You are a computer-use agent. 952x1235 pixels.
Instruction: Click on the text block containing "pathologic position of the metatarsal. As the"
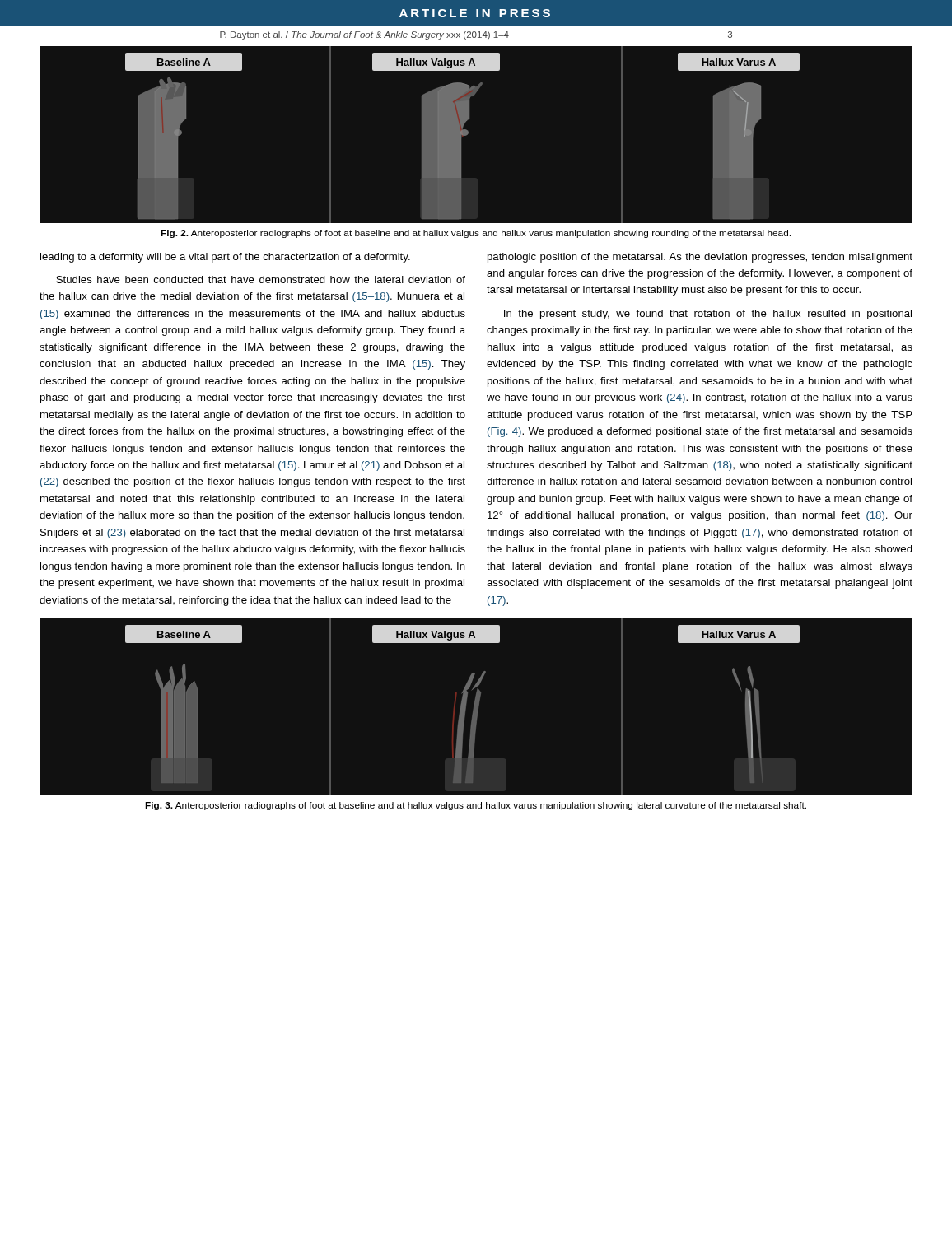[x=700, y=428]
